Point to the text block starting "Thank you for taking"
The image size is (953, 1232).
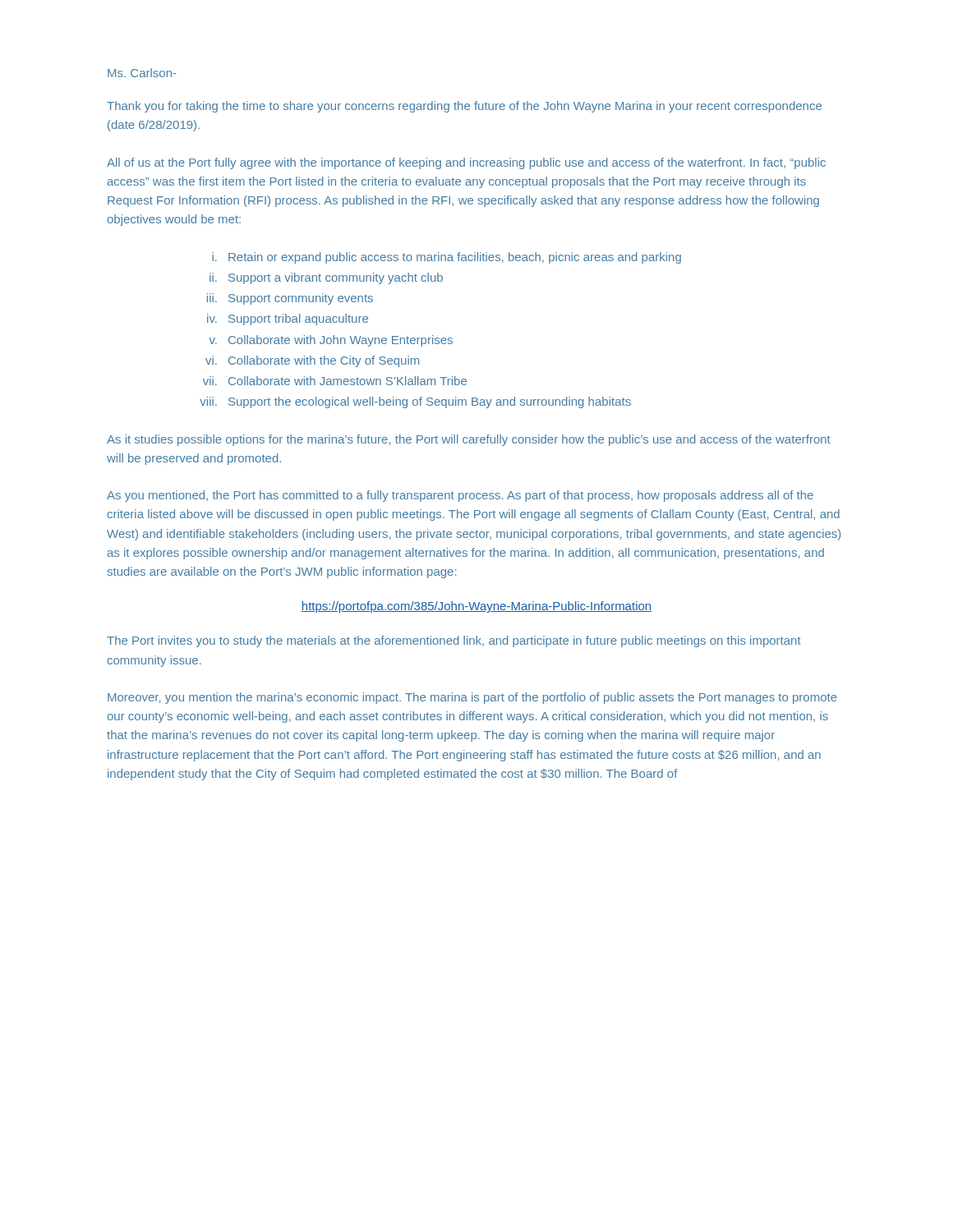point(464,115)
